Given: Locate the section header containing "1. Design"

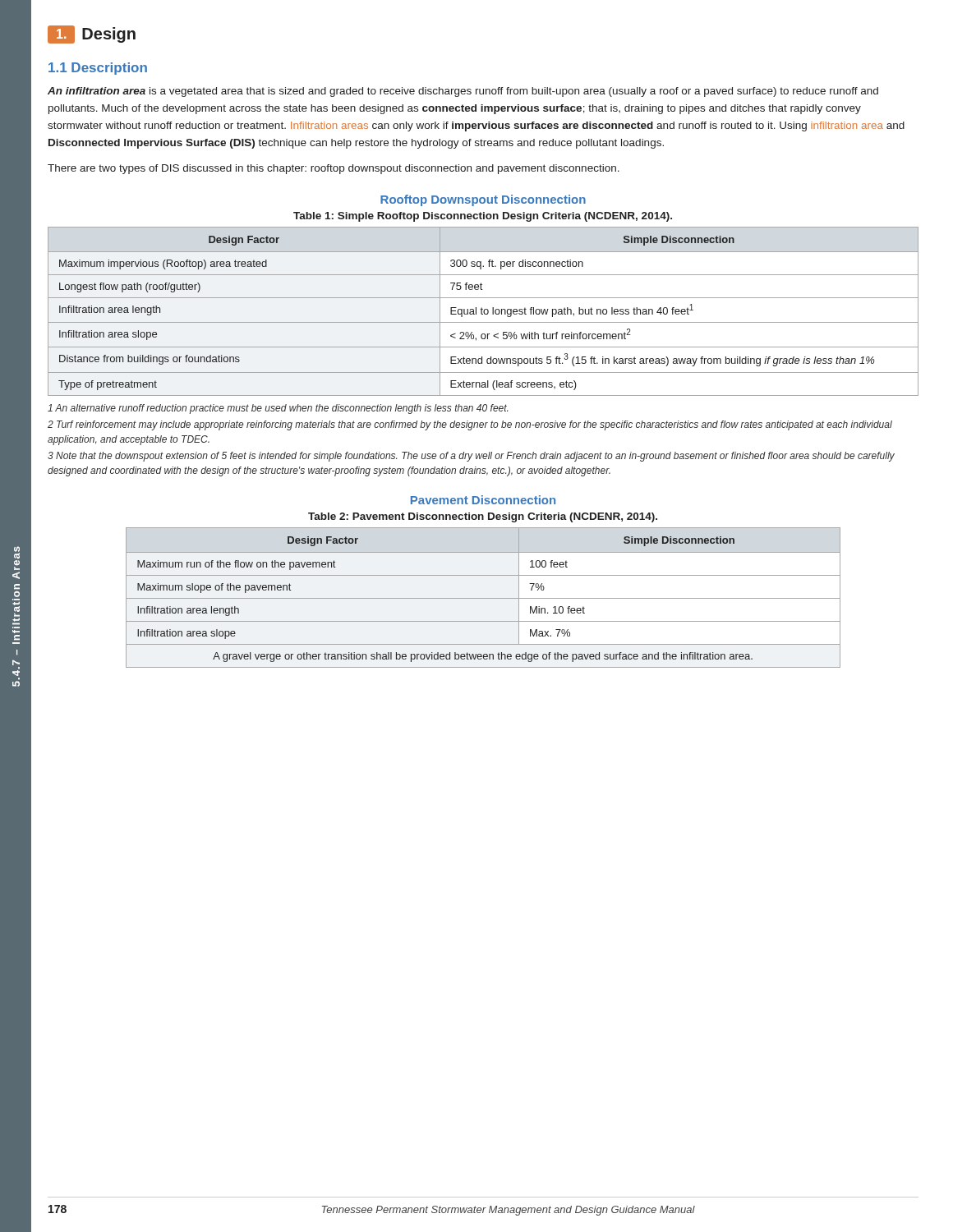Looking at the screenshot, I should tap(92, 34).
